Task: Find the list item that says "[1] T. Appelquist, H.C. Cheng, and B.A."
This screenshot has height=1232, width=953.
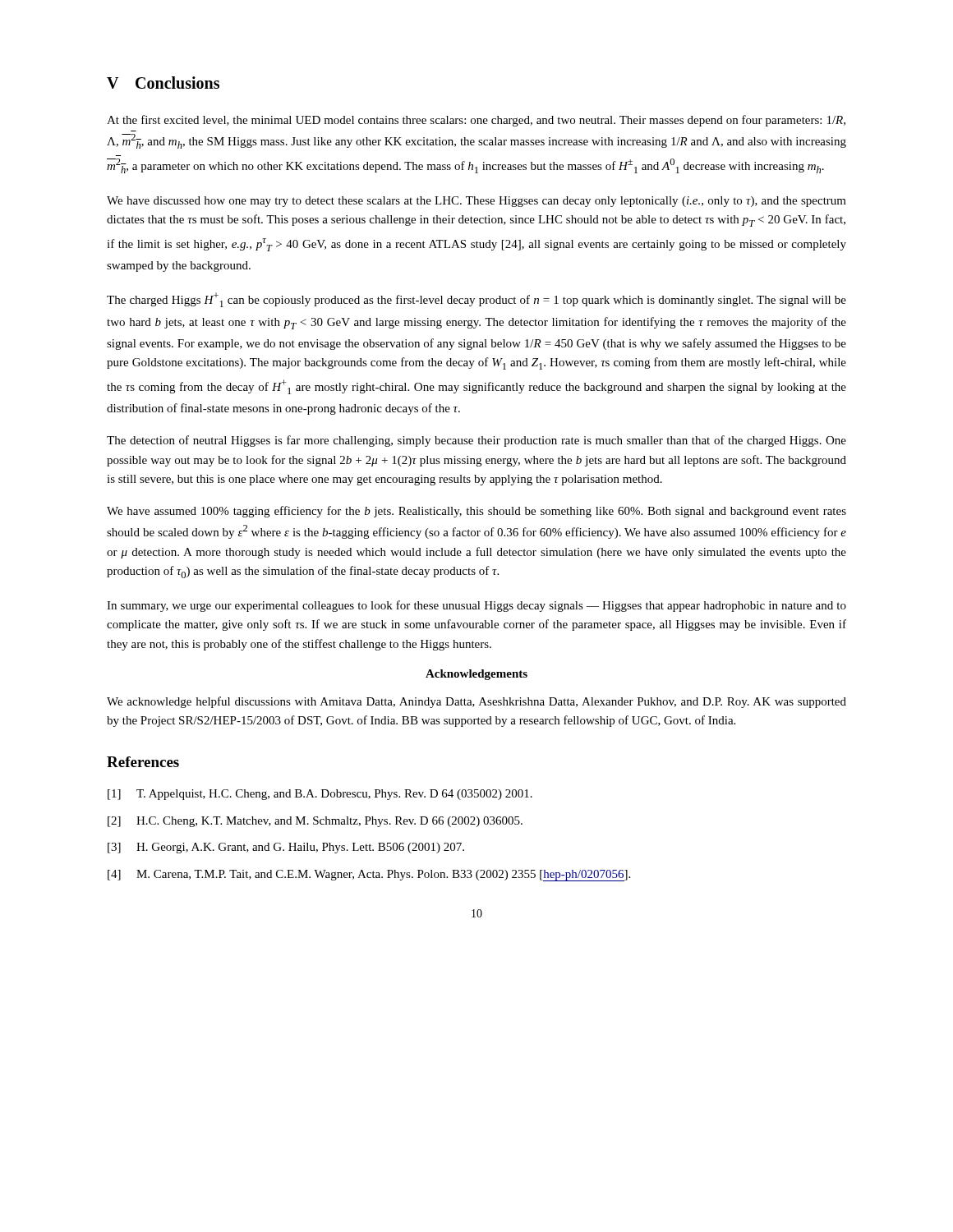Action: click(x=476, y=794)
